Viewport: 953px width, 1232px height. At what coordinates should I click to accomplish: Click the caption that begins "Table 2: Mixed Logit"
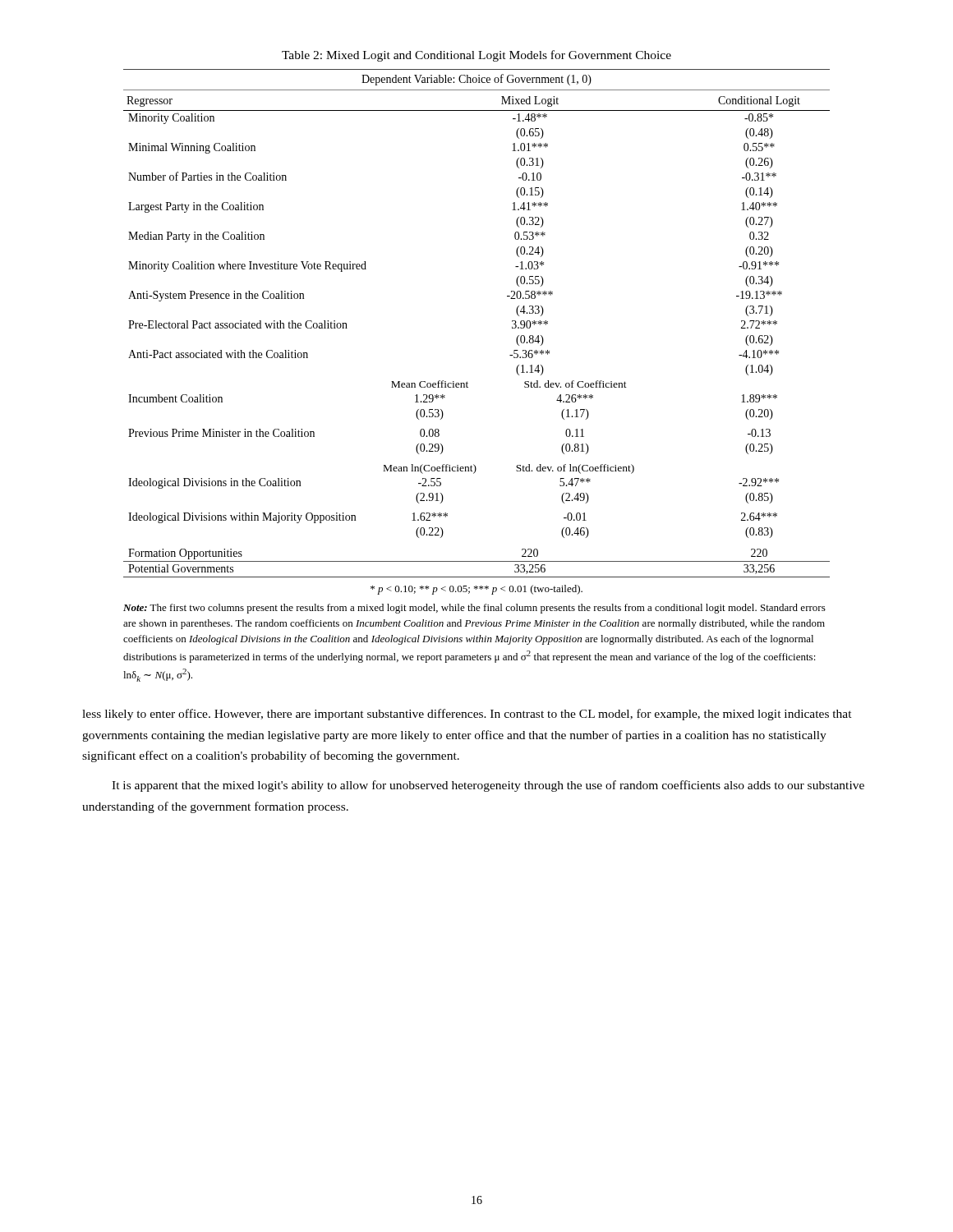click(476, 55)
